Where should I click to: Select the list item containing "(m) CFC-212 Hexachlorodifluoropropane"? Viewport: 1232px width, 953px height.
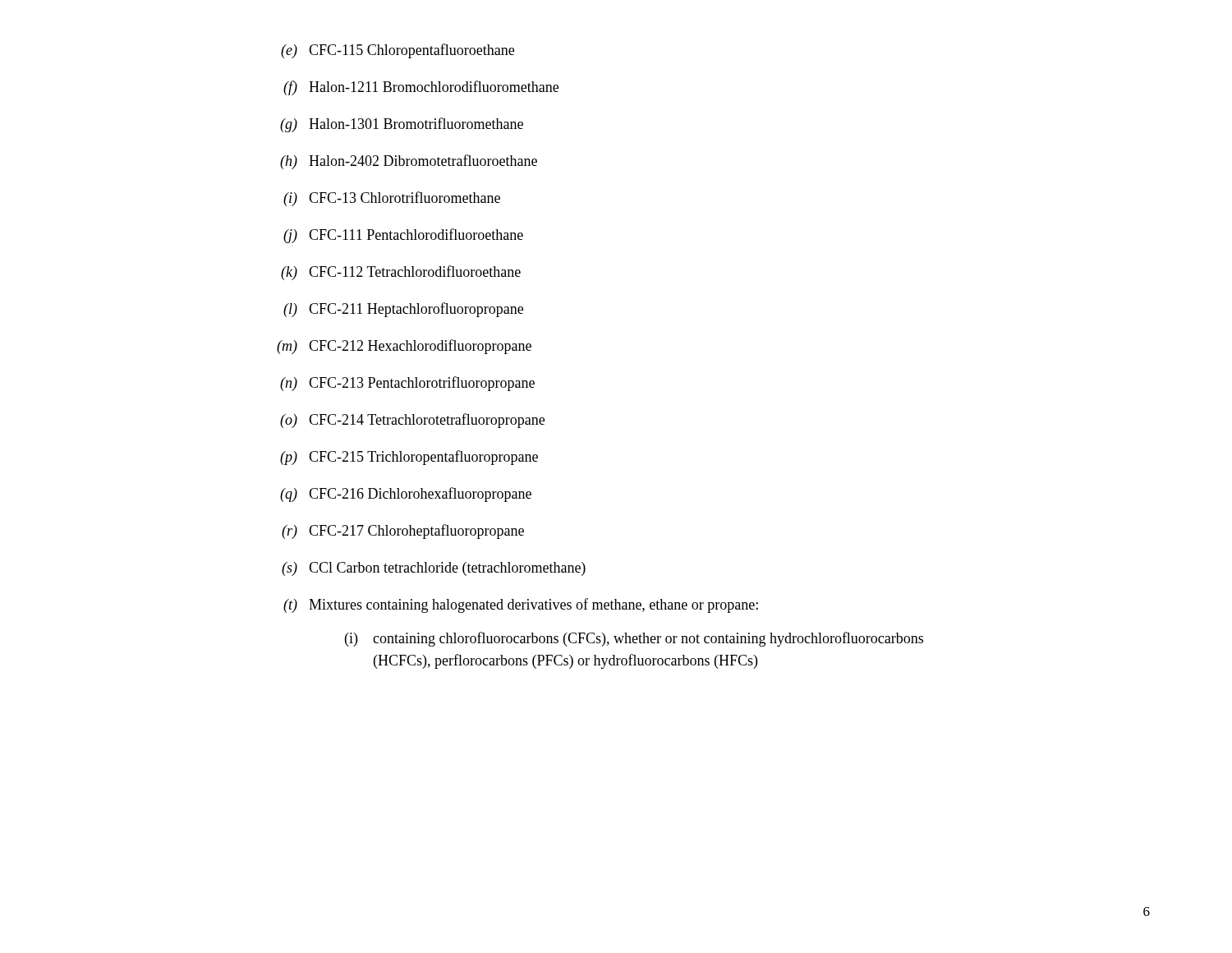click(x=404, y=347)
